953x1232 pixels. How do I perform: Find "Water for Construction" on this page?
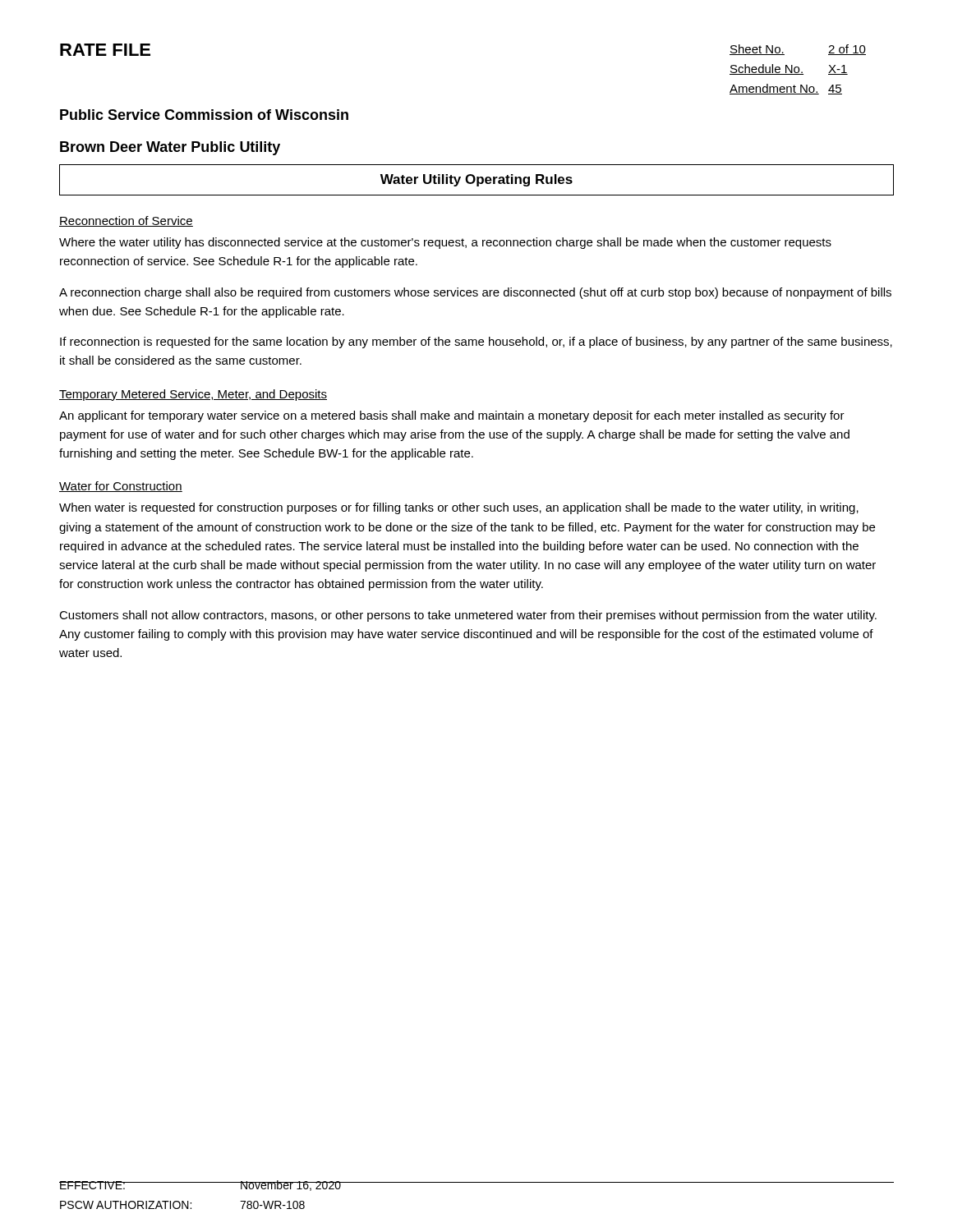pos(121,486)
